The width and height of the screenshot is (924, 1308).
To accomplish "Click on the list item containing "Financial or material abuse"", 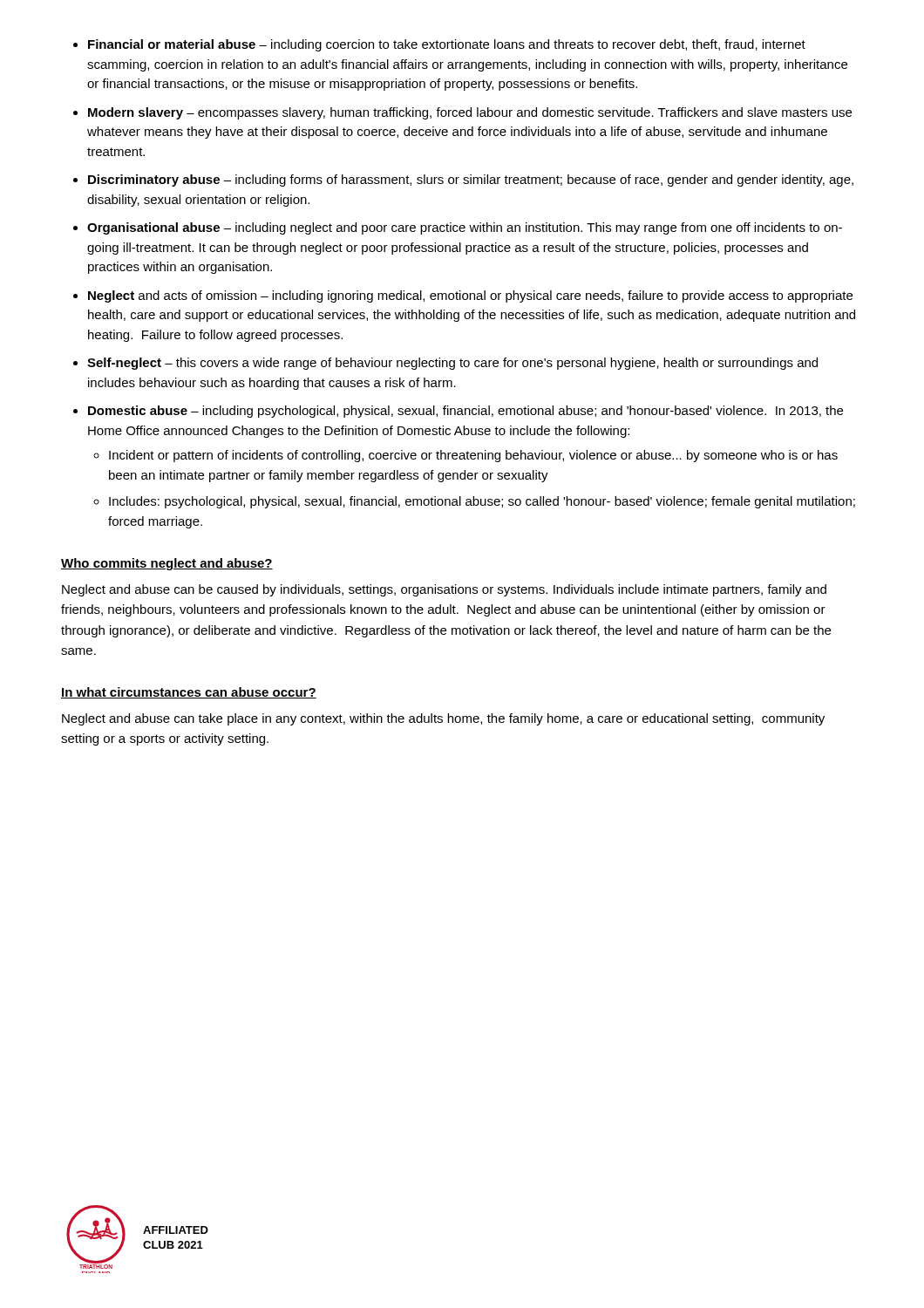I will (x=468, y=64).
